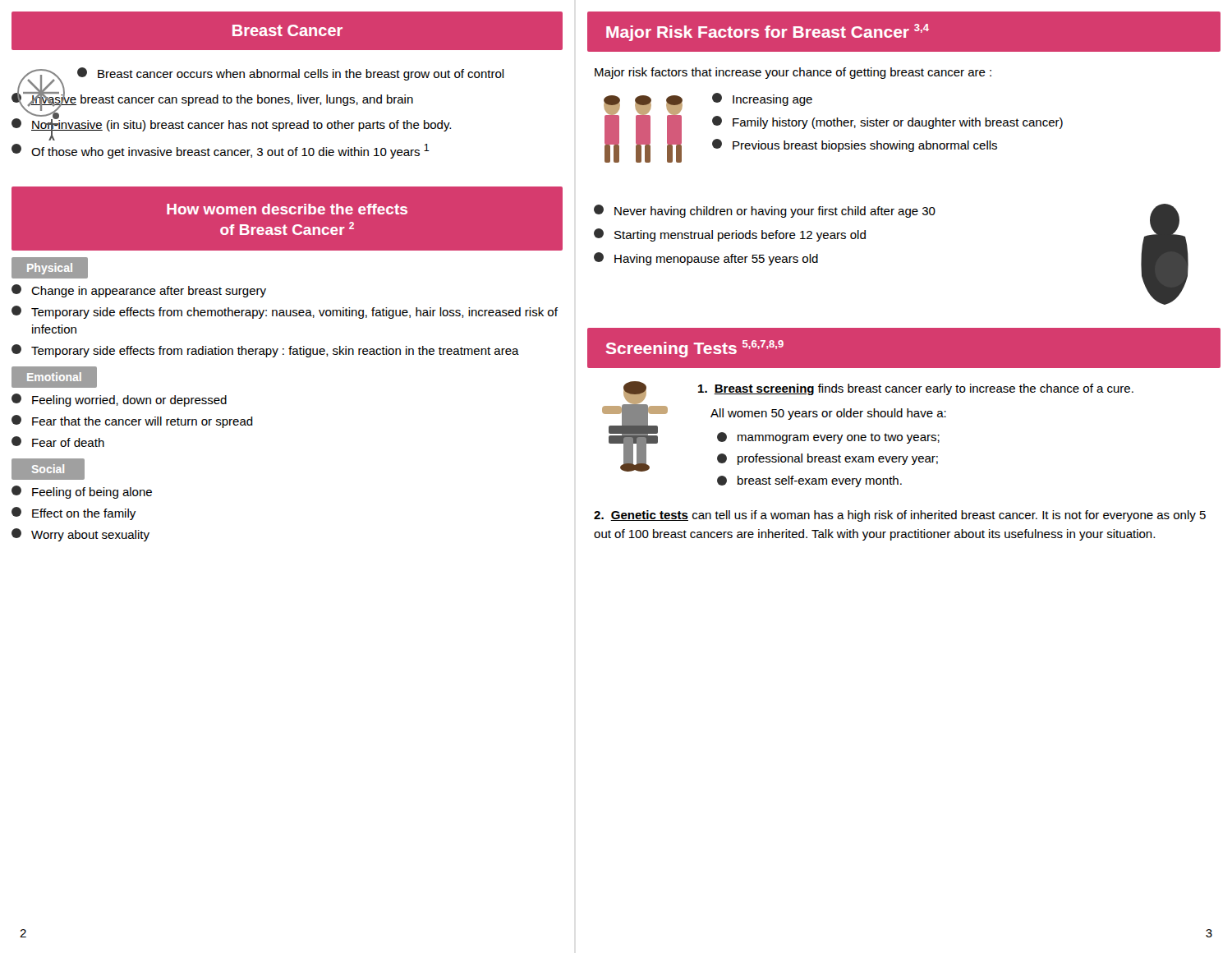
Task: Click on the passage starting "Worry about sexuality"
Action: click(x=80, y=534)
